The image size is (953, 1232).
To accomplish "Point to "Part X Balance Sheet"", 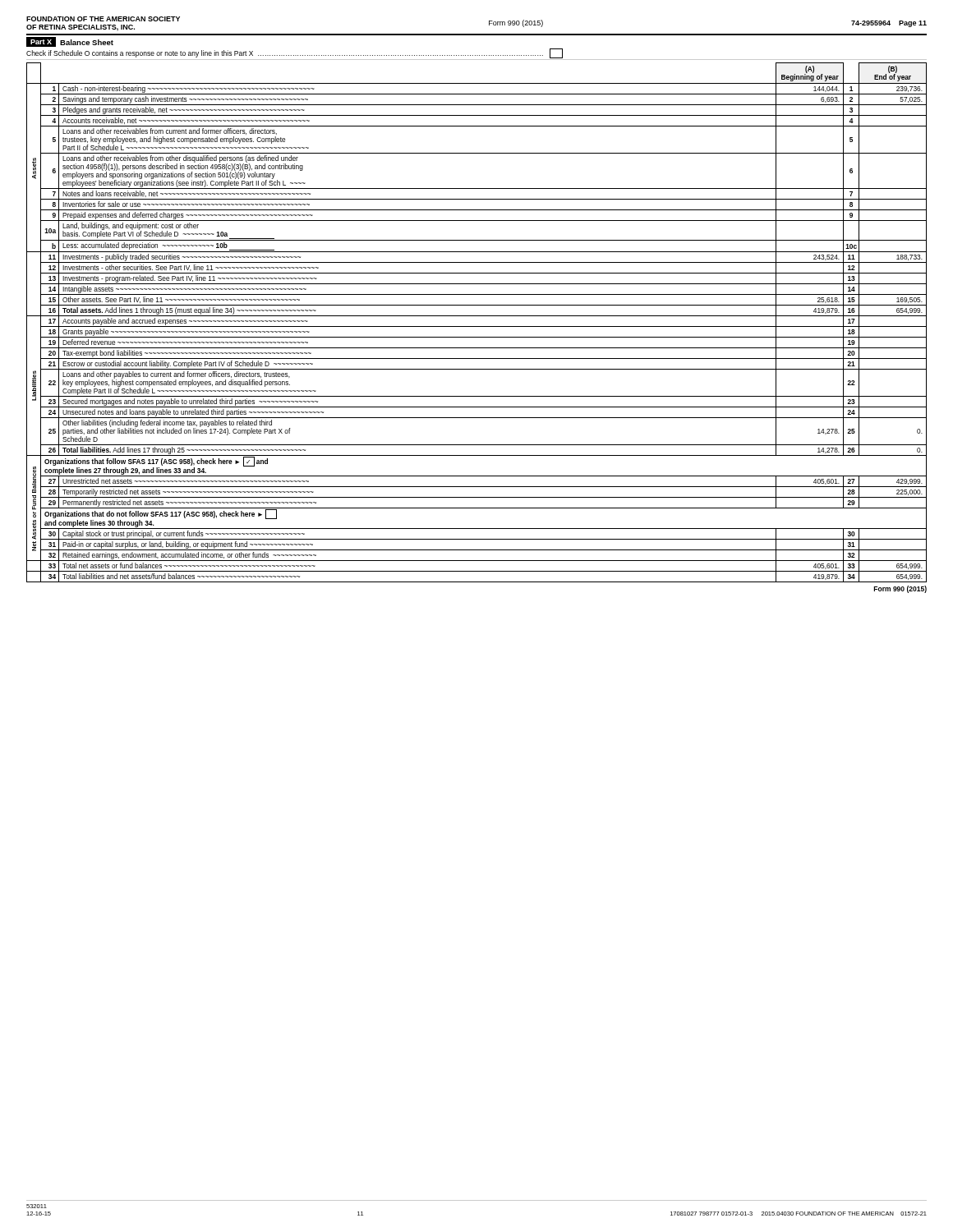I will pyautogui.click(x=70, y=42).
